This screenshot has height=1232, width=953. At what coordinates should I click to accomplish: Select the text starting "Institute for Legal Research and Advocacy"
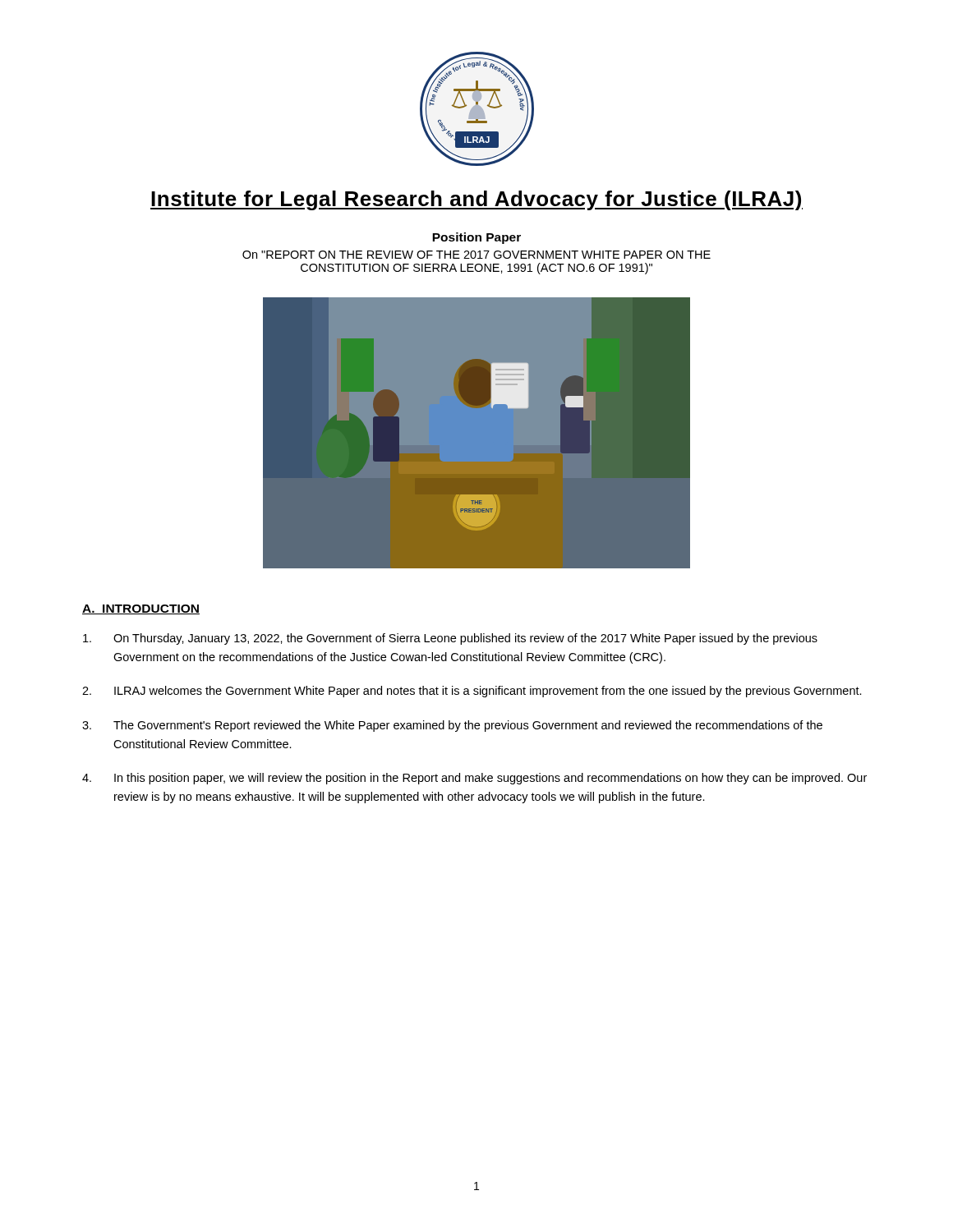(x=476, y=199)
